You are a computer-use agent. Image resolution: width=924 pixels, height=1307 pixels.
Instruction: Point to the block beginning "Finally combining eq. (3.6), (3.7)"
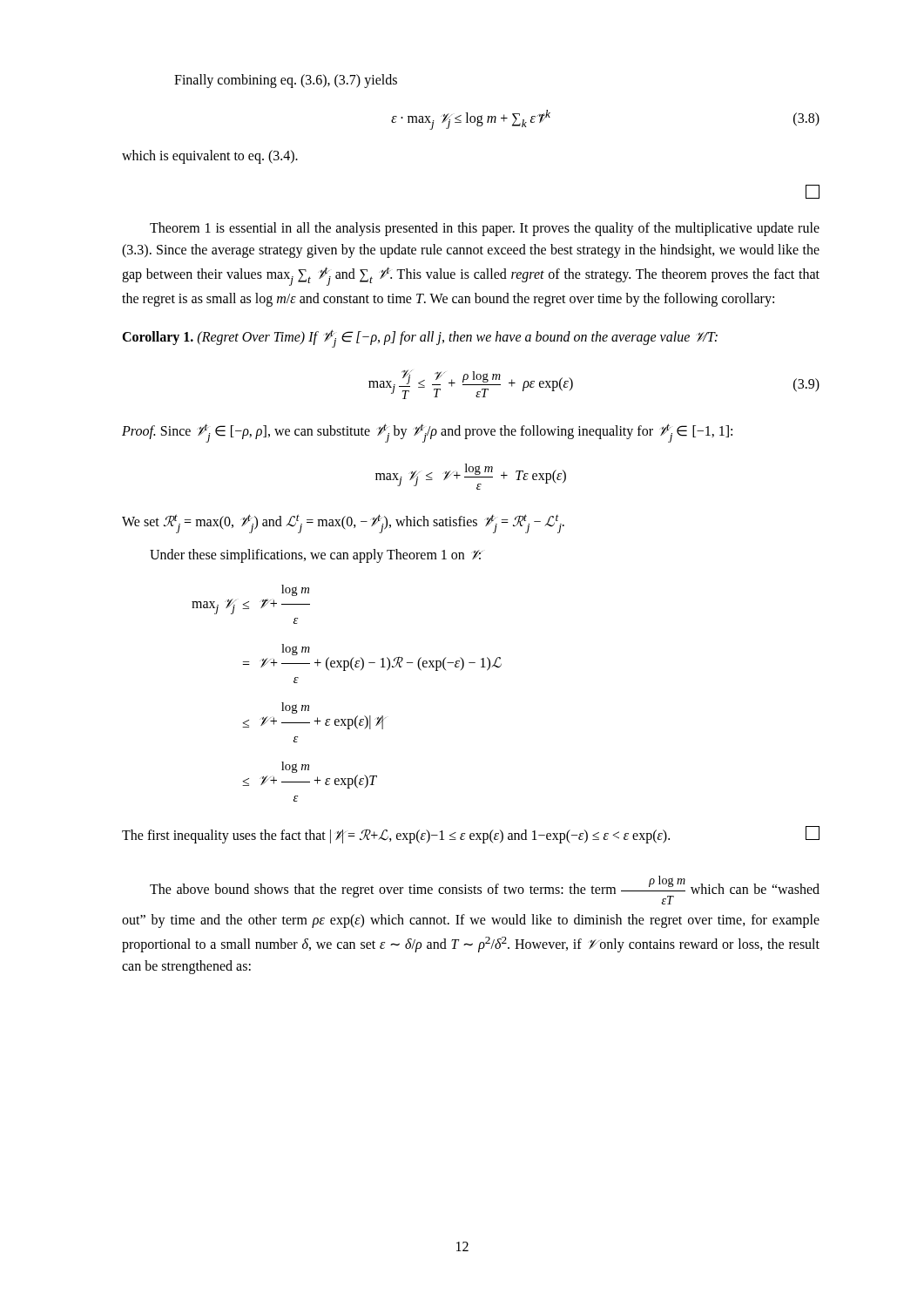tap(286, 81)
